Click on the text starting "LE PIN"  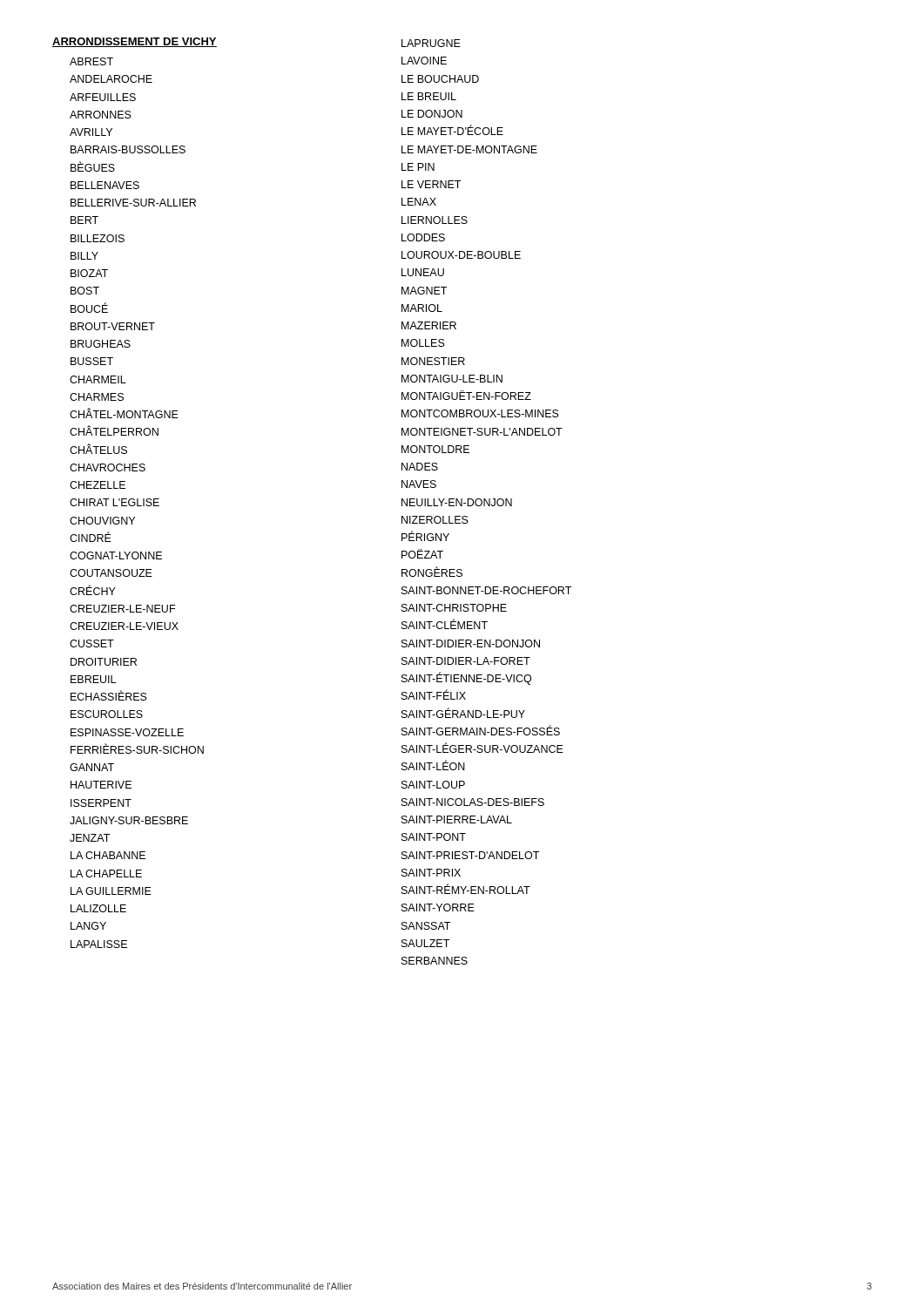point(418,167)
